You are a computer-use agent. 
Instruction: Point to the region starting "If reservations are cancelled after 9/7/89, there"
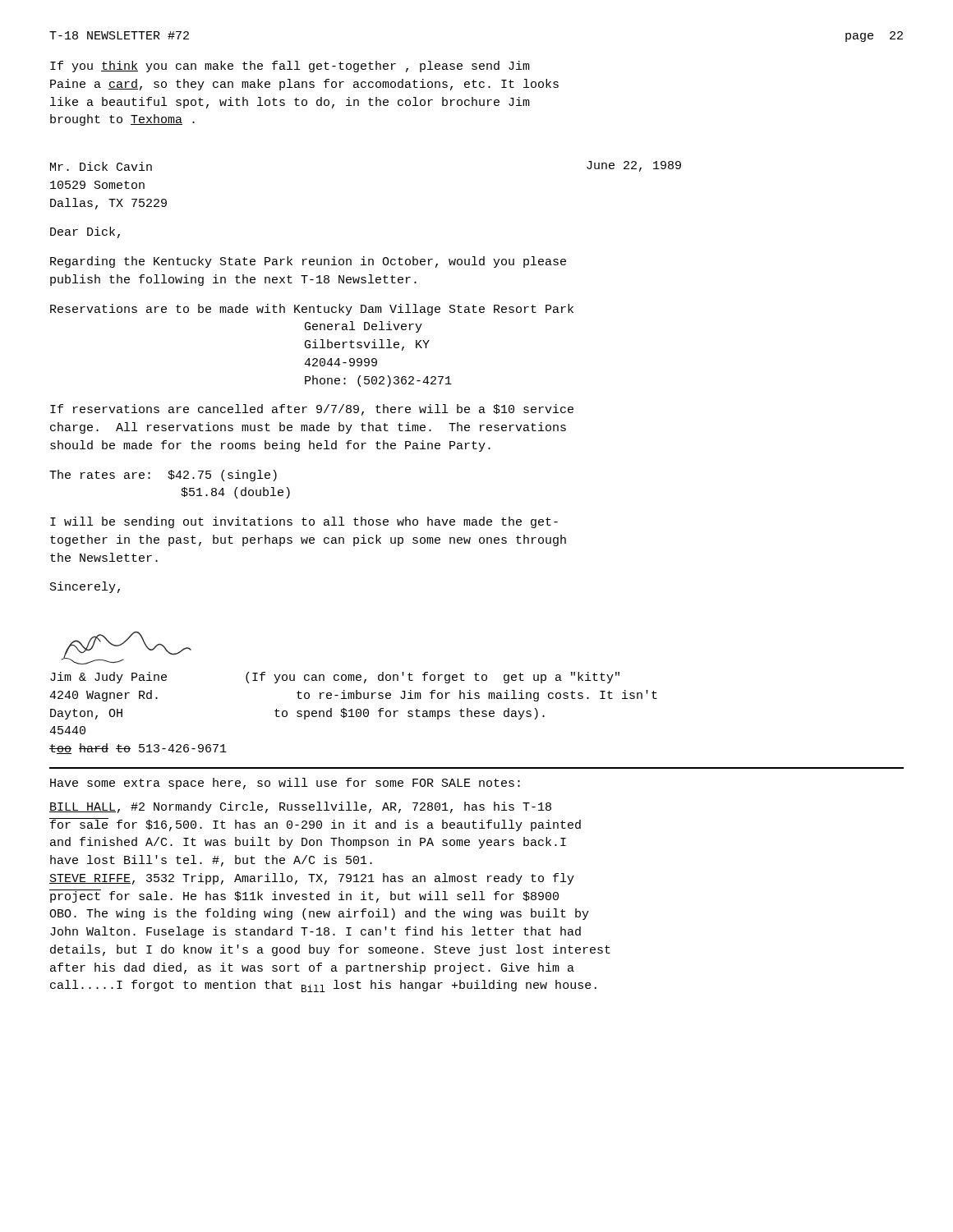[312, 428]
